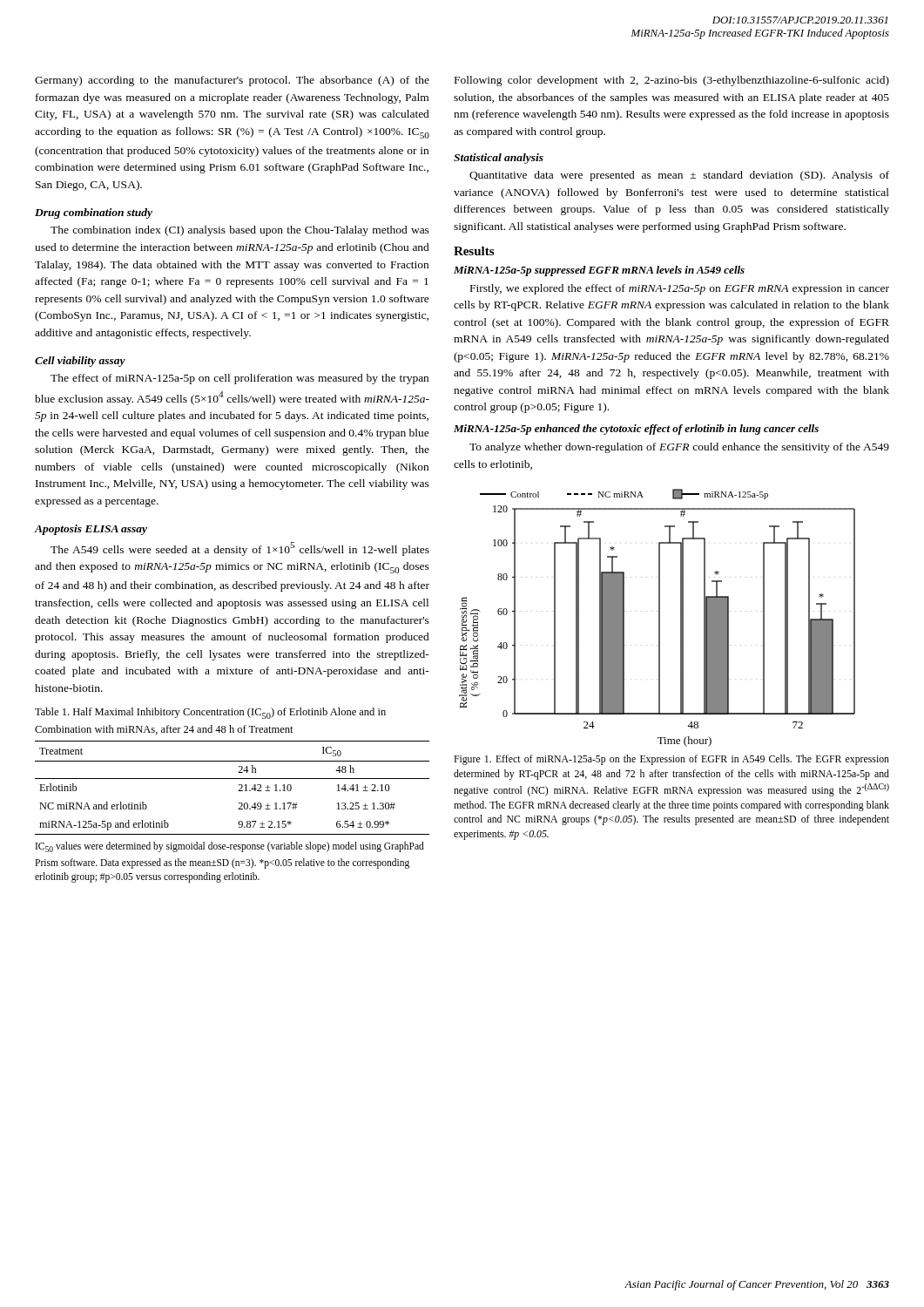Viewport: 924px width, 1307px height.
Task: Select the table that reads "21.42 ± 1.10"
Action: [232, 788]
